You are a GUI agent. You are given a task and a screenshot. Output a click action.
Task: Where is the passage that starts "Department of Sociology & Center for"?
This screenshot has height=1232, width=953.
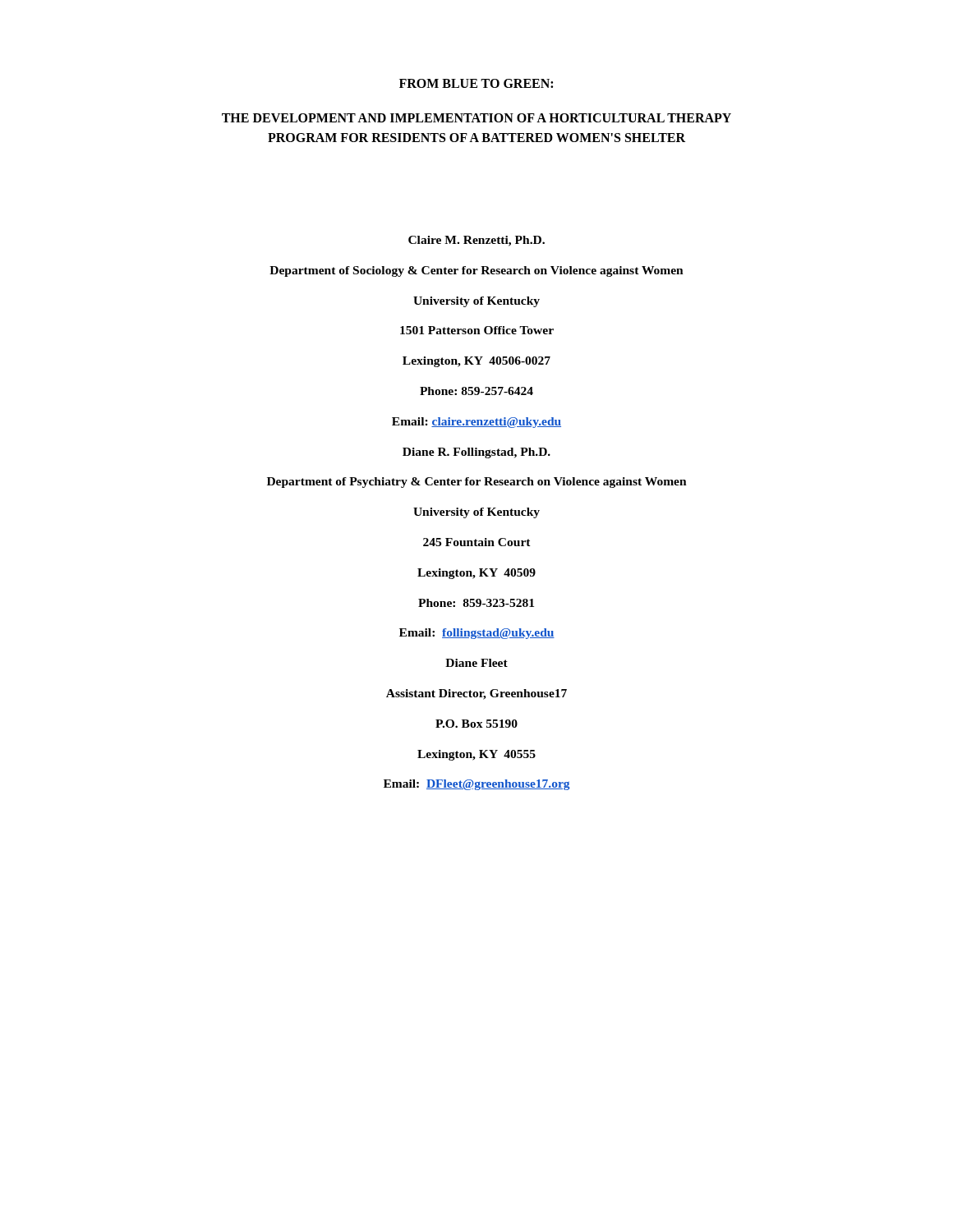tap(476, 270)
